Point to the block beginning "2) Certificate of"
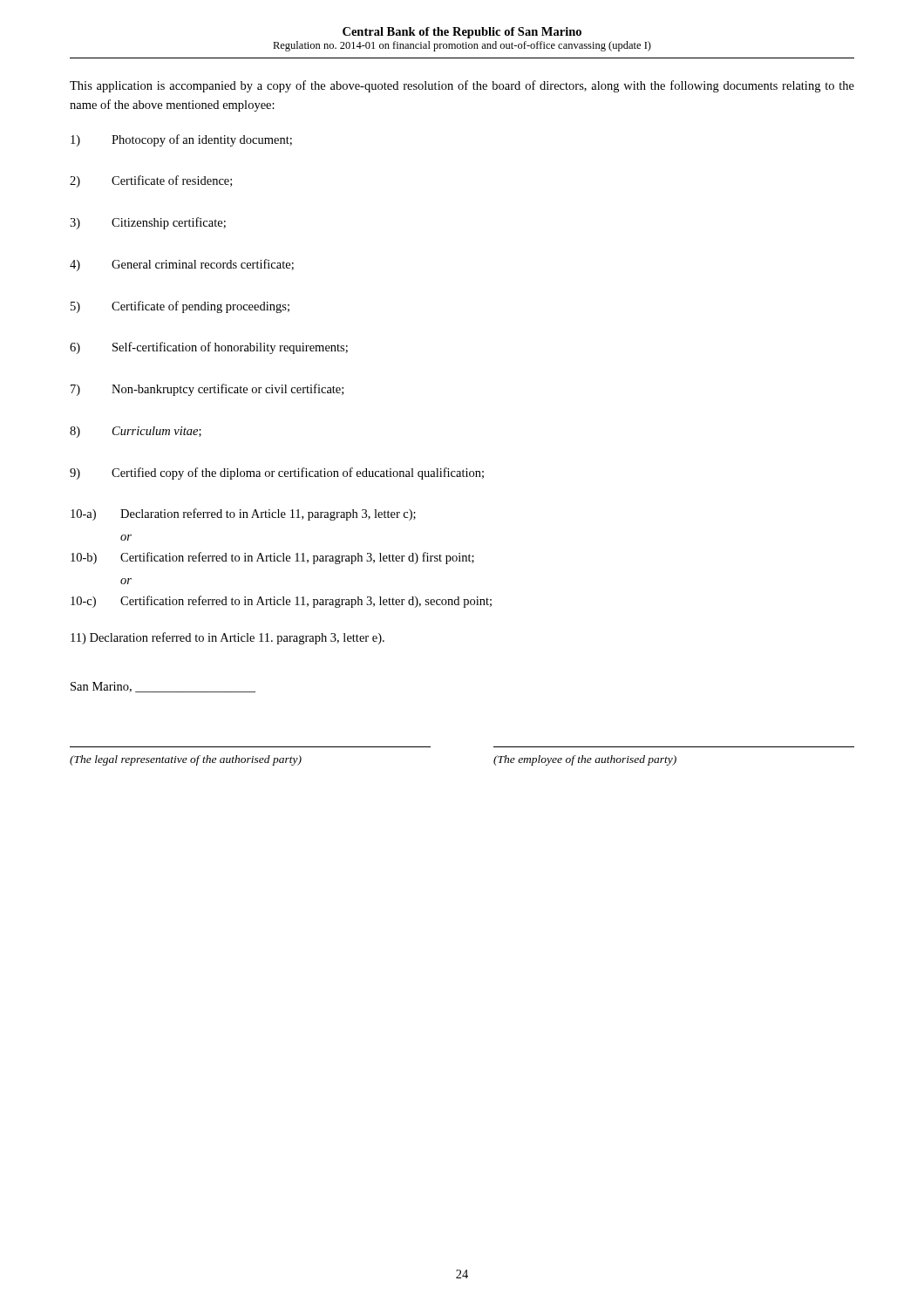924x1308 pixels. click(151, 181)
